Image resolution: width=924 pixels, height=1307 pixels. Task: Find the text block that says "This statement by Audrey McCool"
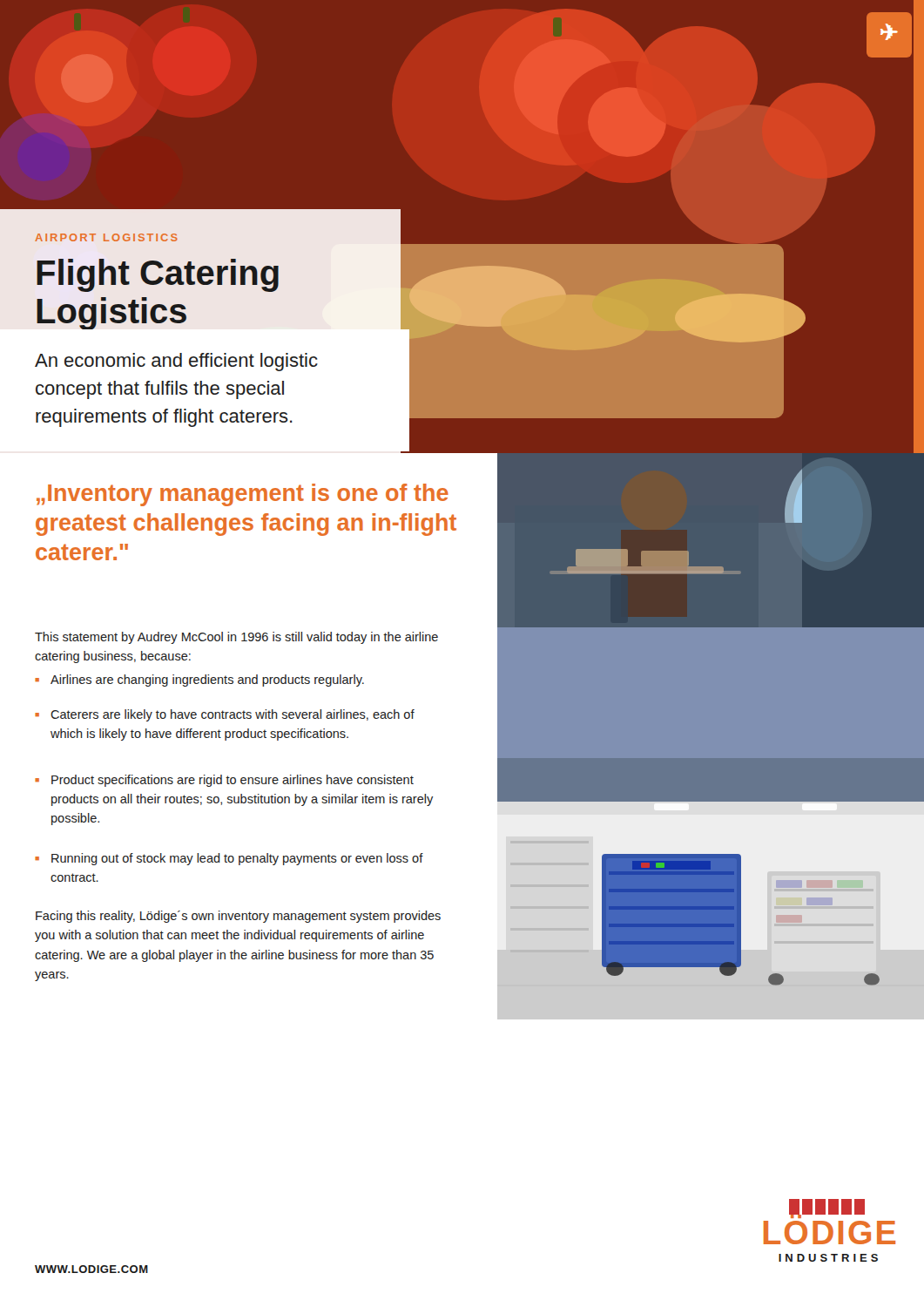point(244,647)
